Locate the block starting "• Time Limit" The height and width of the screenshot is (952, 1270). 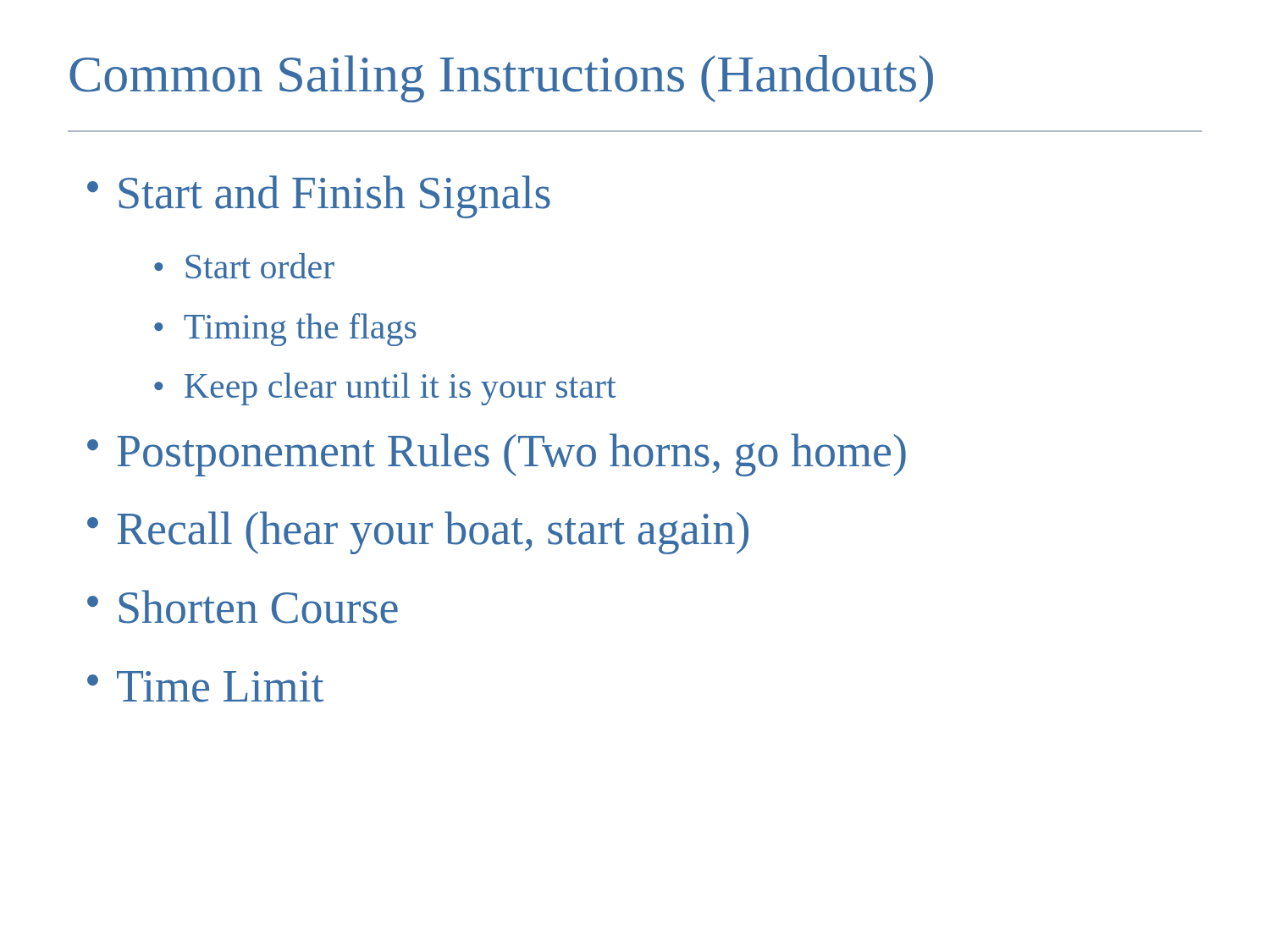(x=204, y=687)
